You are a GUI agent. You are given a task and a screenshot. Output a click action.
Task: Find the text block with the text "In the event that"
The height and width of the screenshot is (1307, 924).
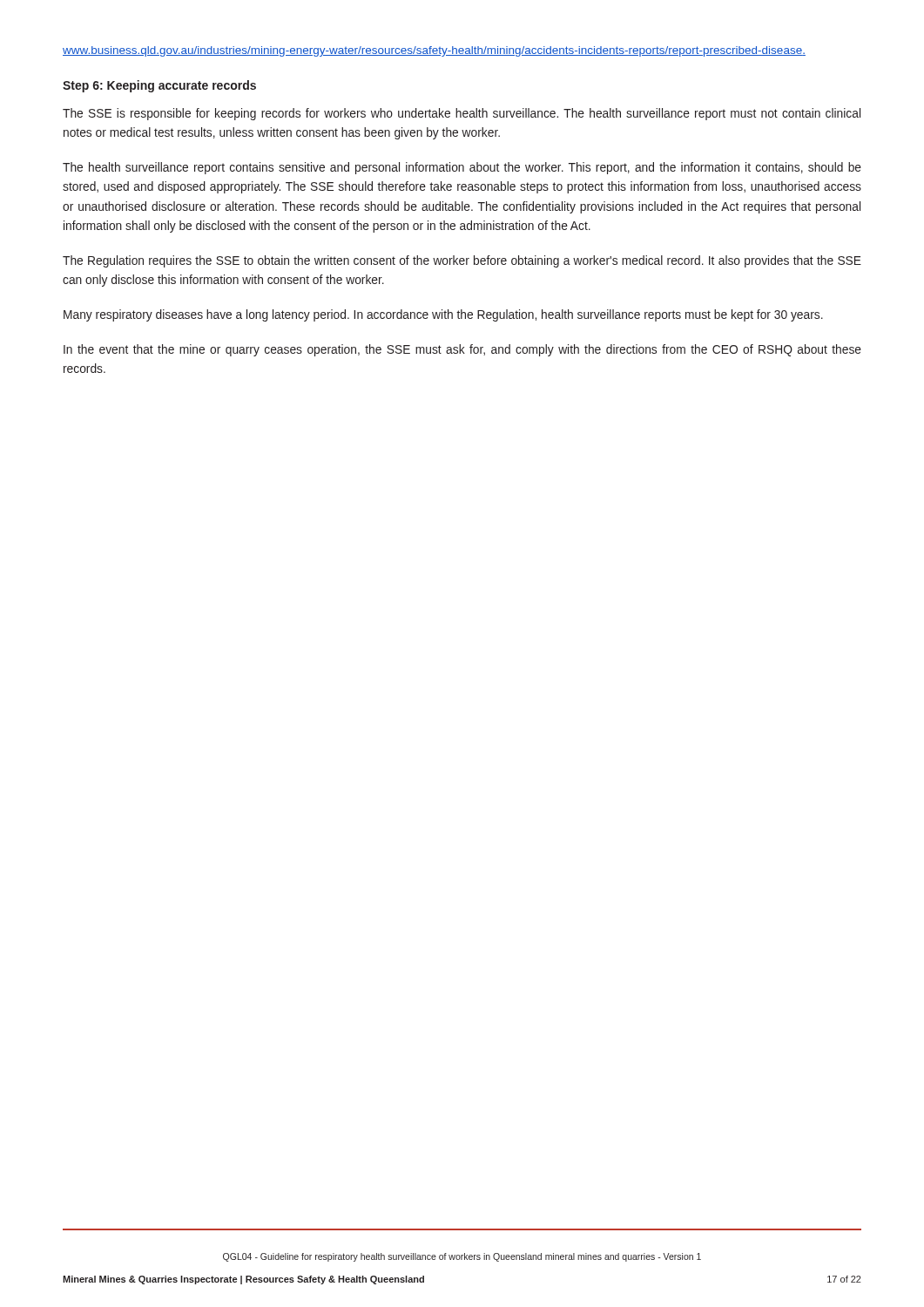(462, 359)
